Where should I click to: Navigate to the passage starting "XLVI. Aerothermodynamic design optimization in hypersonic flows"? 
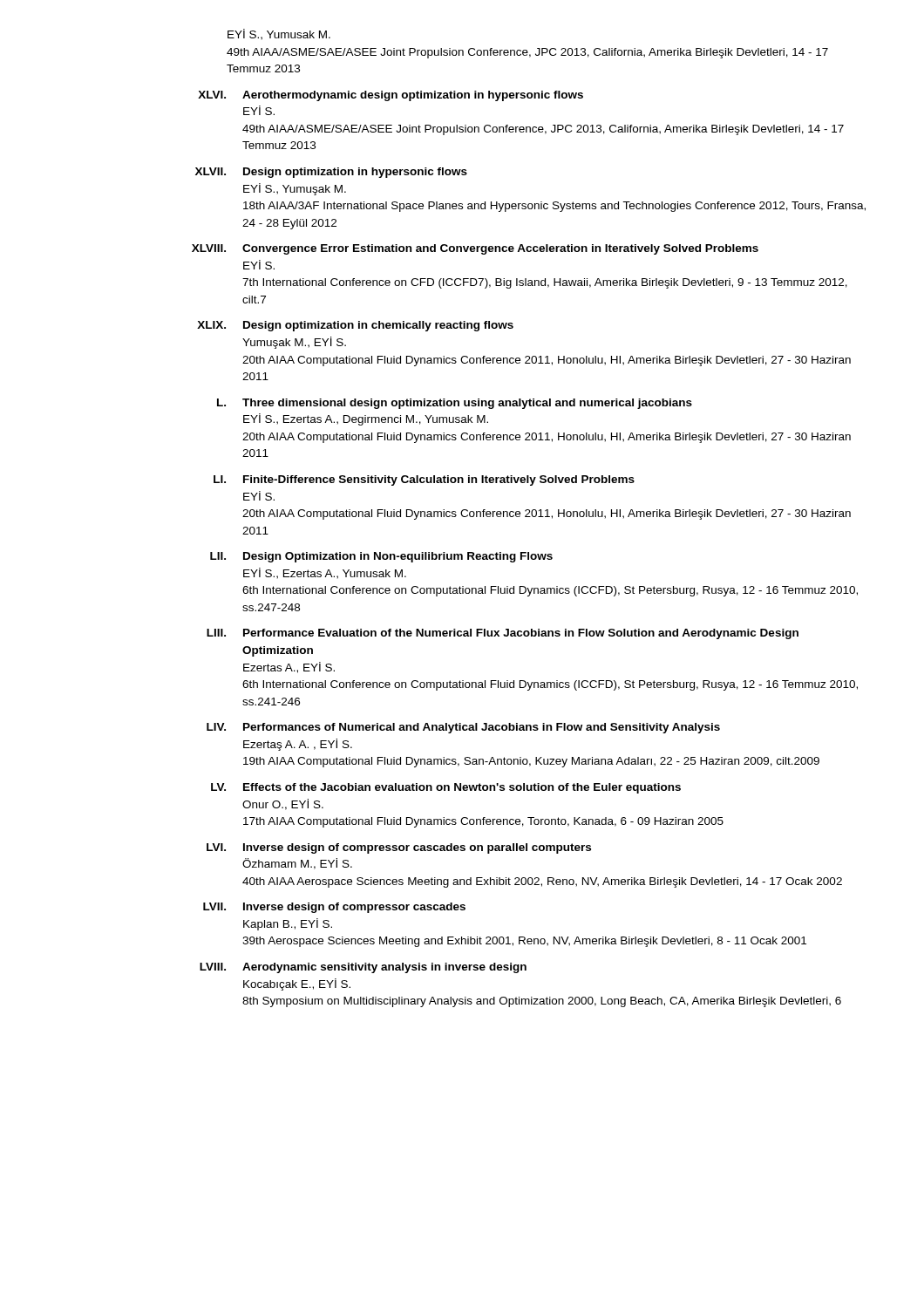pyautogui.click(x=506, y=120)
